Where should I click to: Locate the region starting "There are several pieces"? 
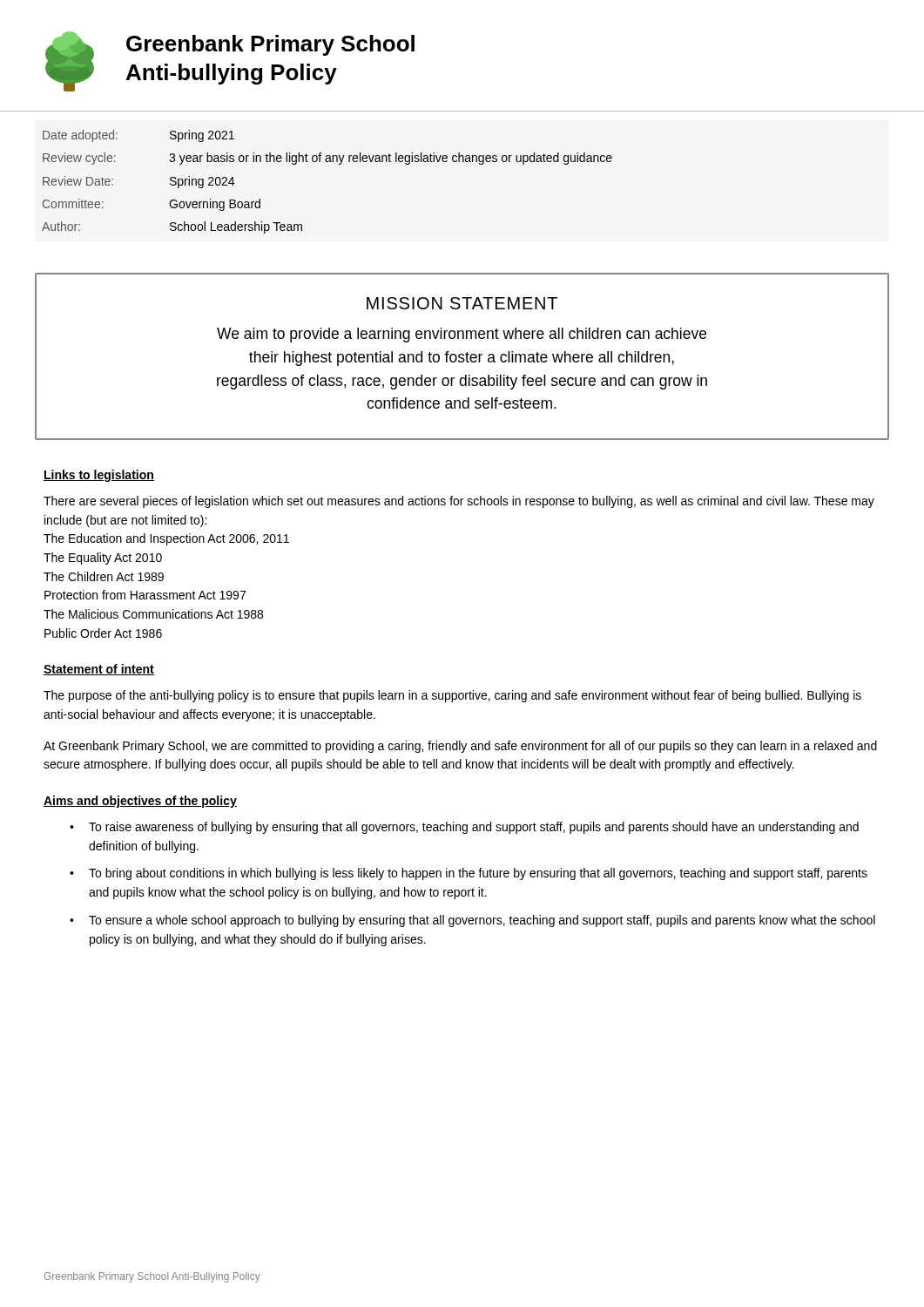tap(459, 502)
